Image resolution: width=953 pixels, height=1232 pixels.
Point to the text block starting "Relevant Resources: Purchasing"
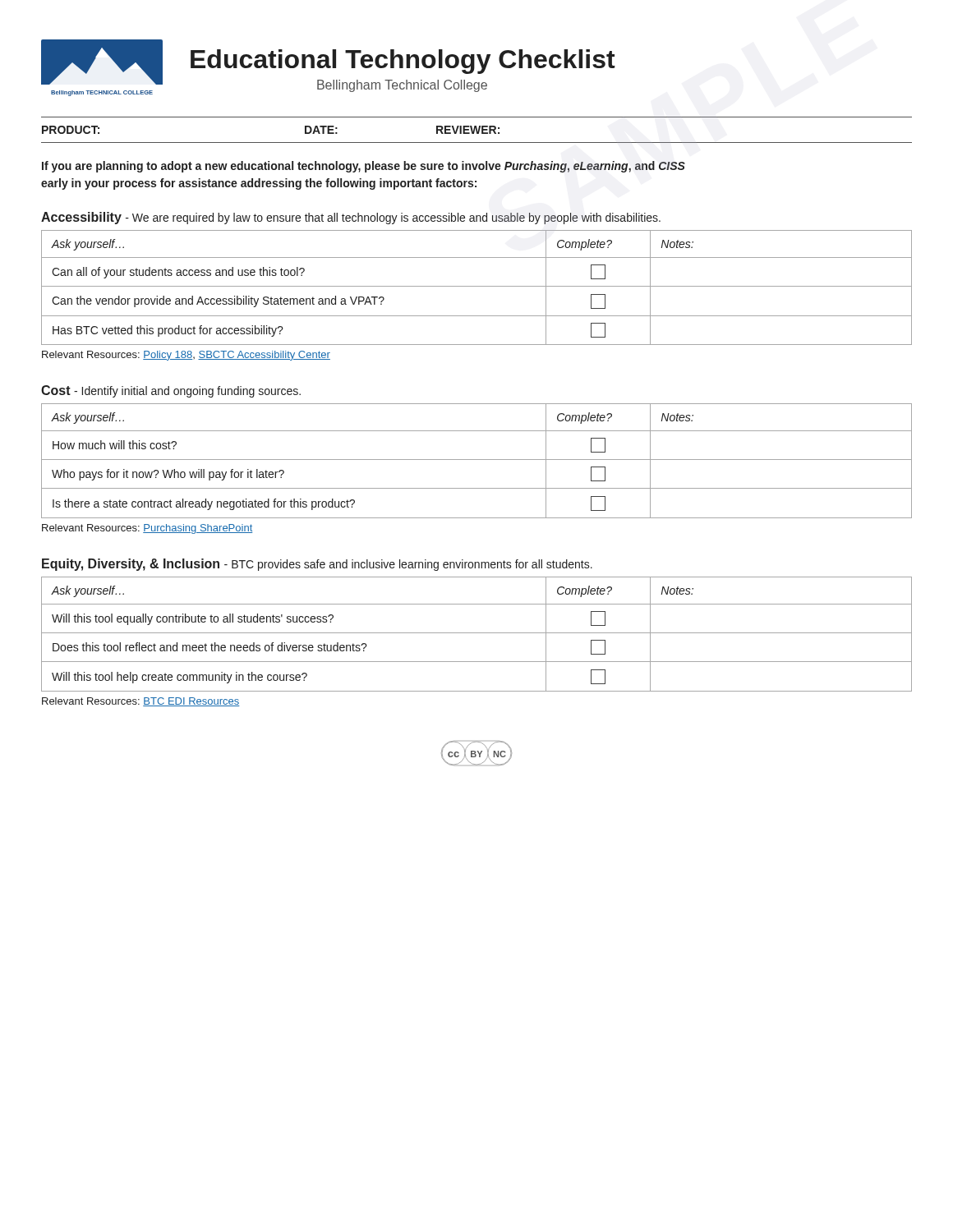click(147, 528)
